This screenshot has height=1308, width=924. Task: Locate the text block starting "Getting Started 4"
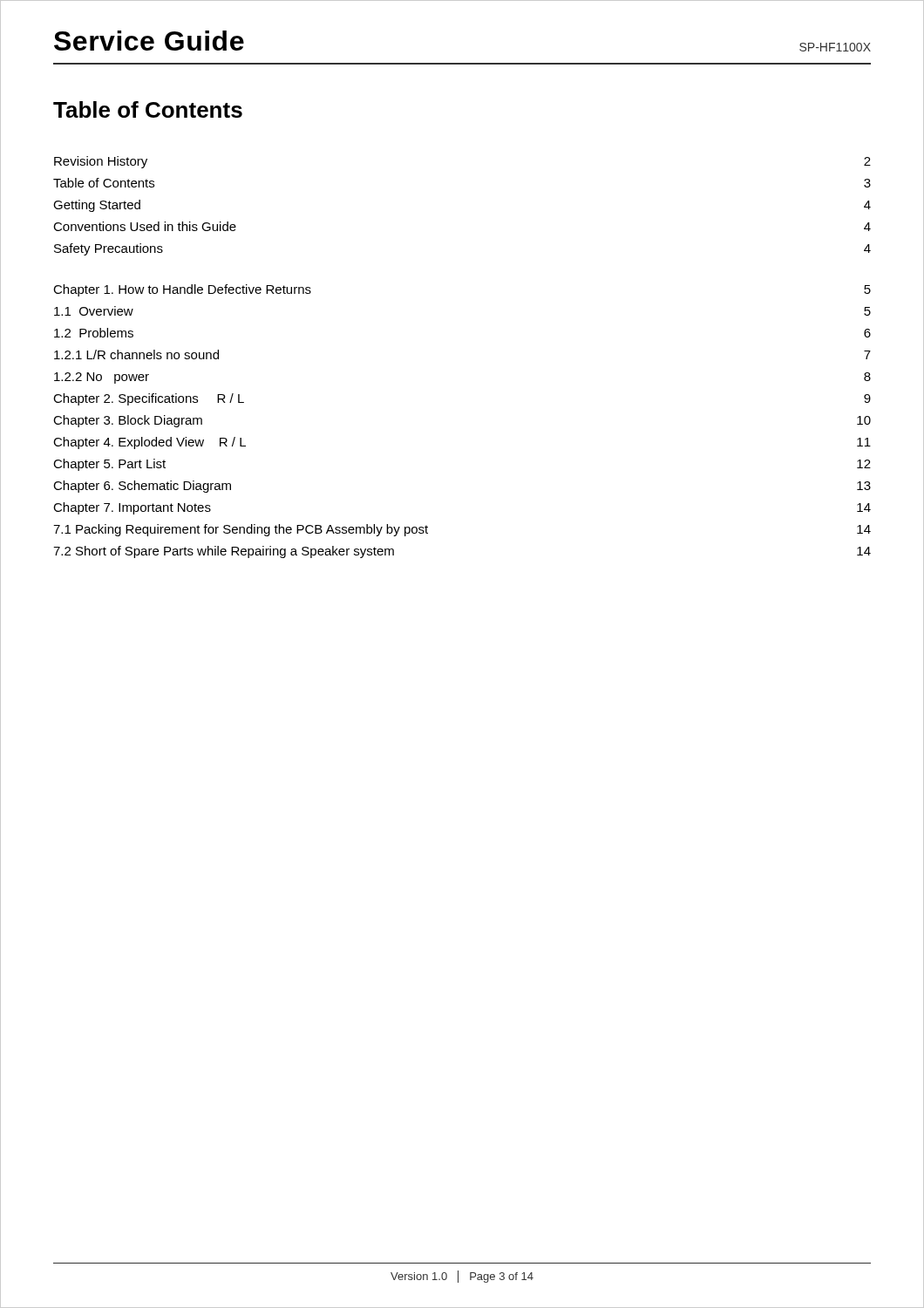93,204
